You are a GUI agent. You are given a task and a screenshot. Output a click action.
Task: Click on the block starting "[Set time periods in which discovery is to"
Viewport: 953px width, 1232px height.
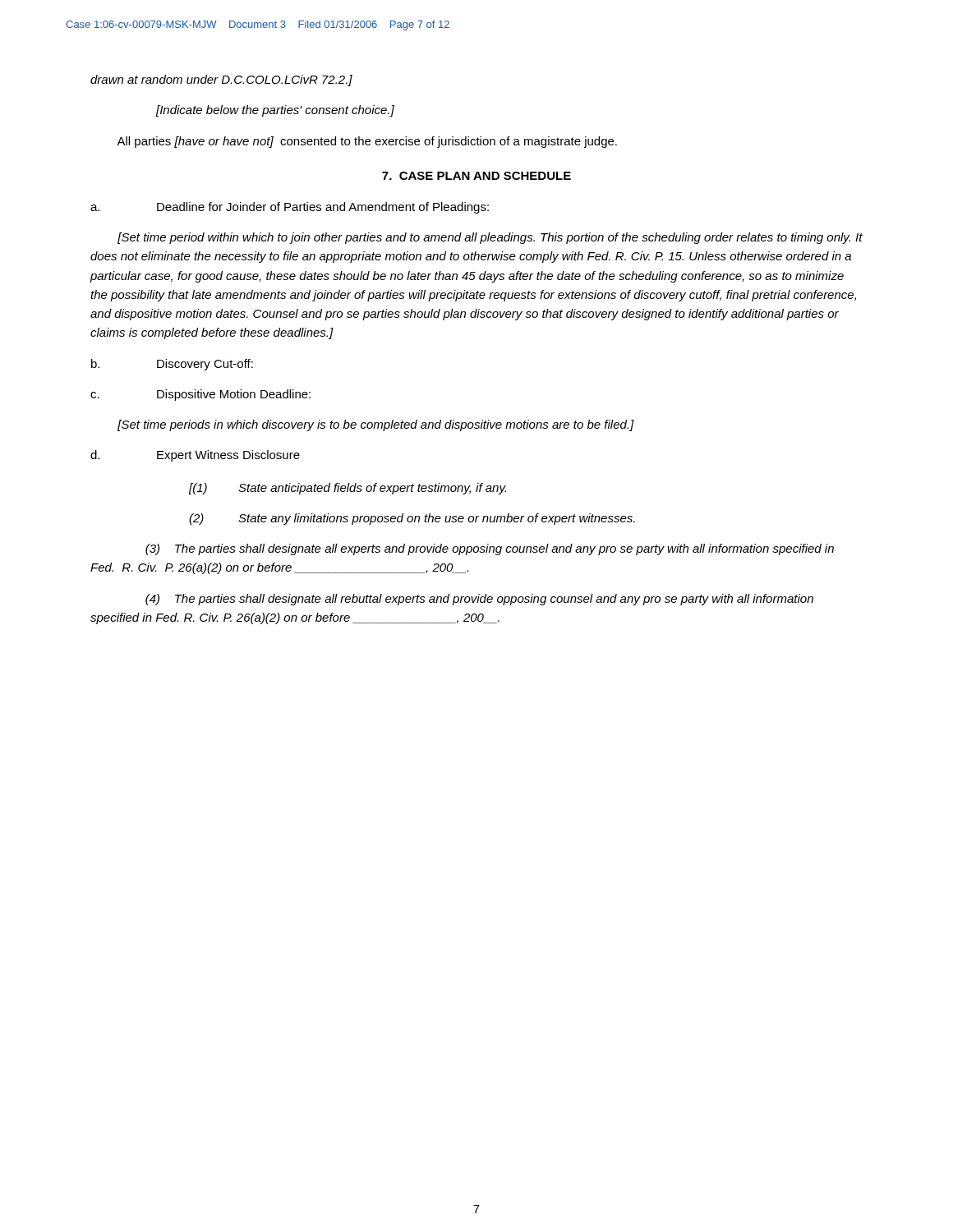click(x=362, y=424)
